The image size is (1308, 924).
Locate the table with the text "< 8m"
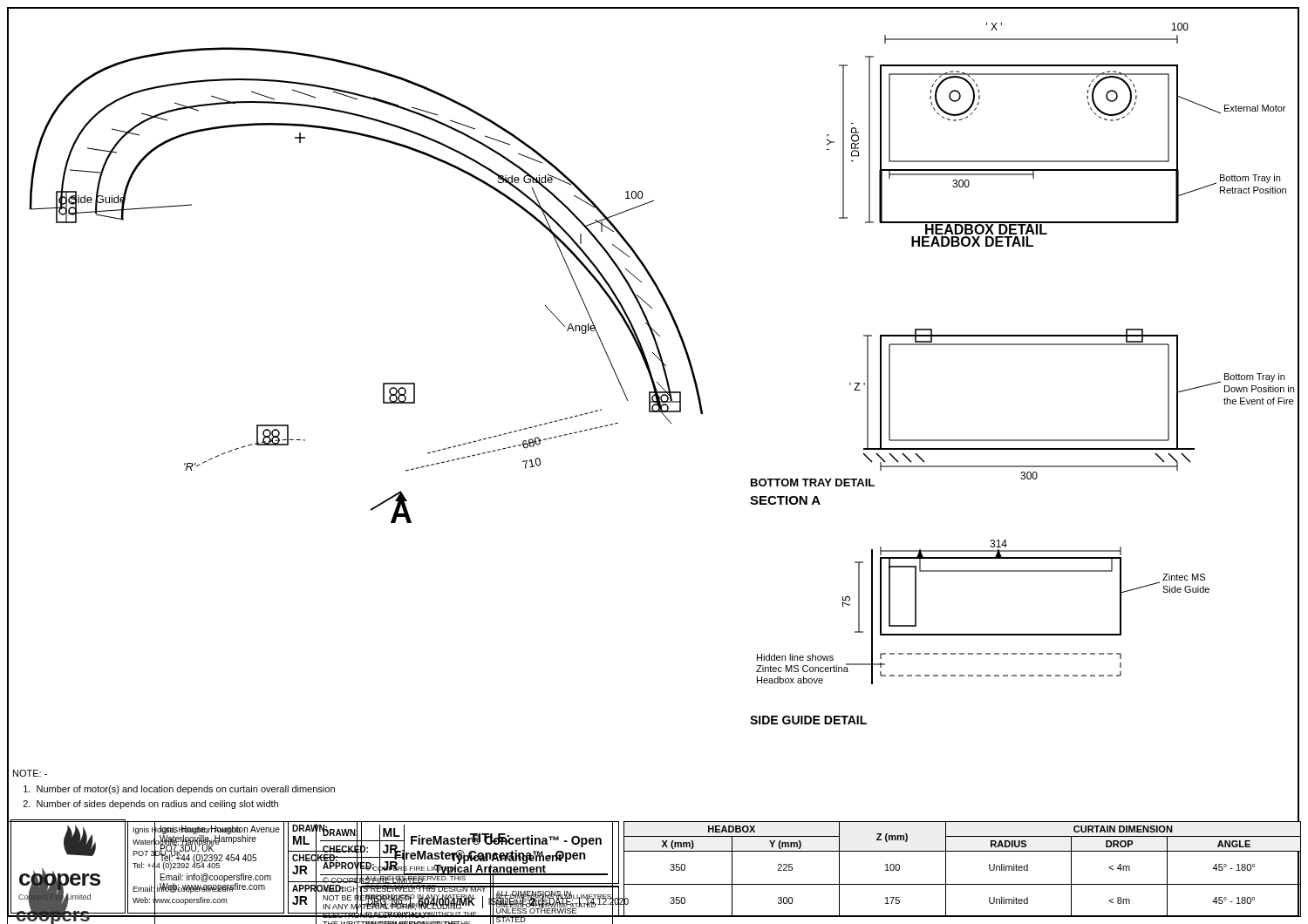click(x=962, y=869)
